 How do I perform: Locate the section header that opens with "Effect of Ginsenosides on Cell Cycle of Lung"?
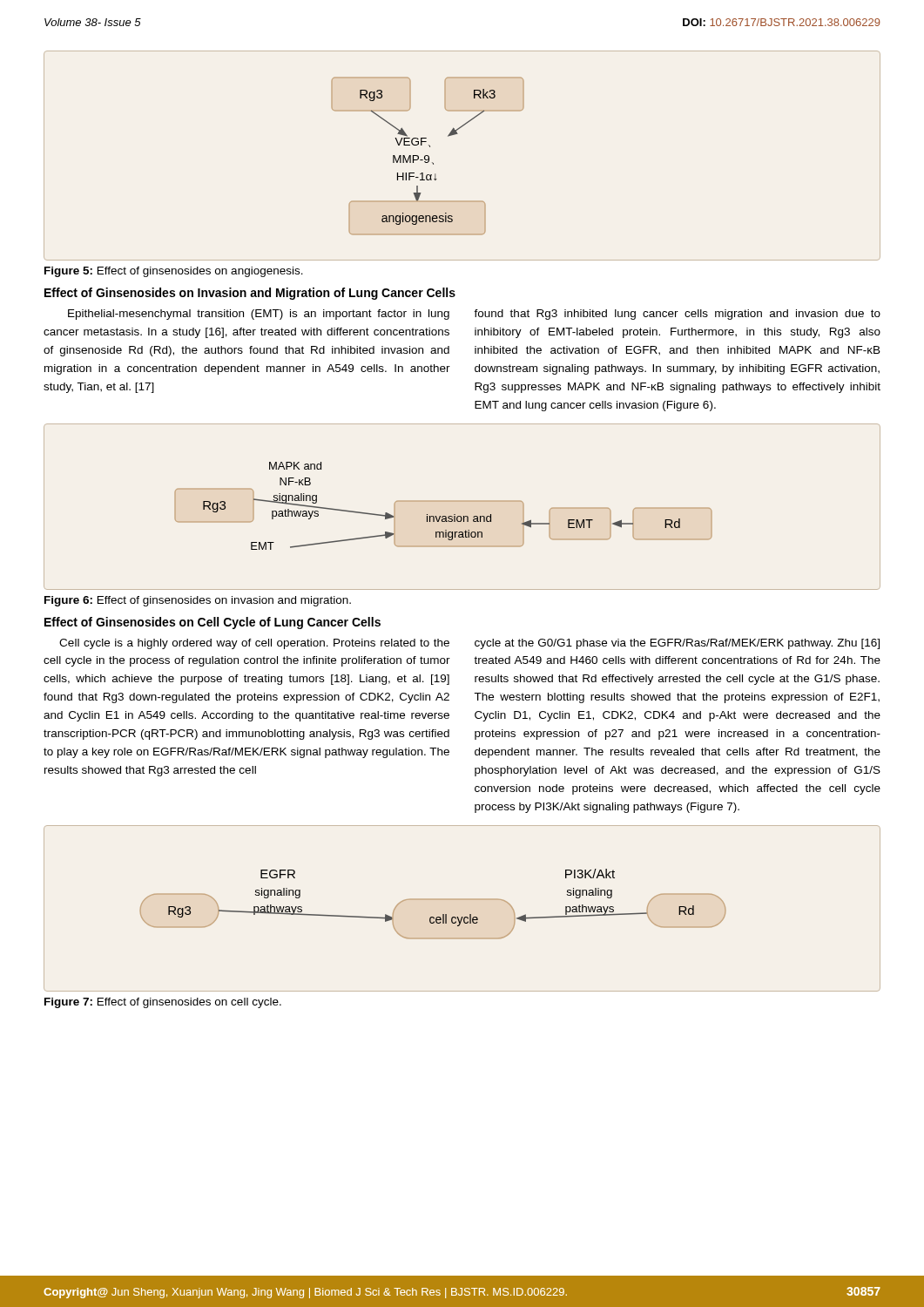click(212, 622)
